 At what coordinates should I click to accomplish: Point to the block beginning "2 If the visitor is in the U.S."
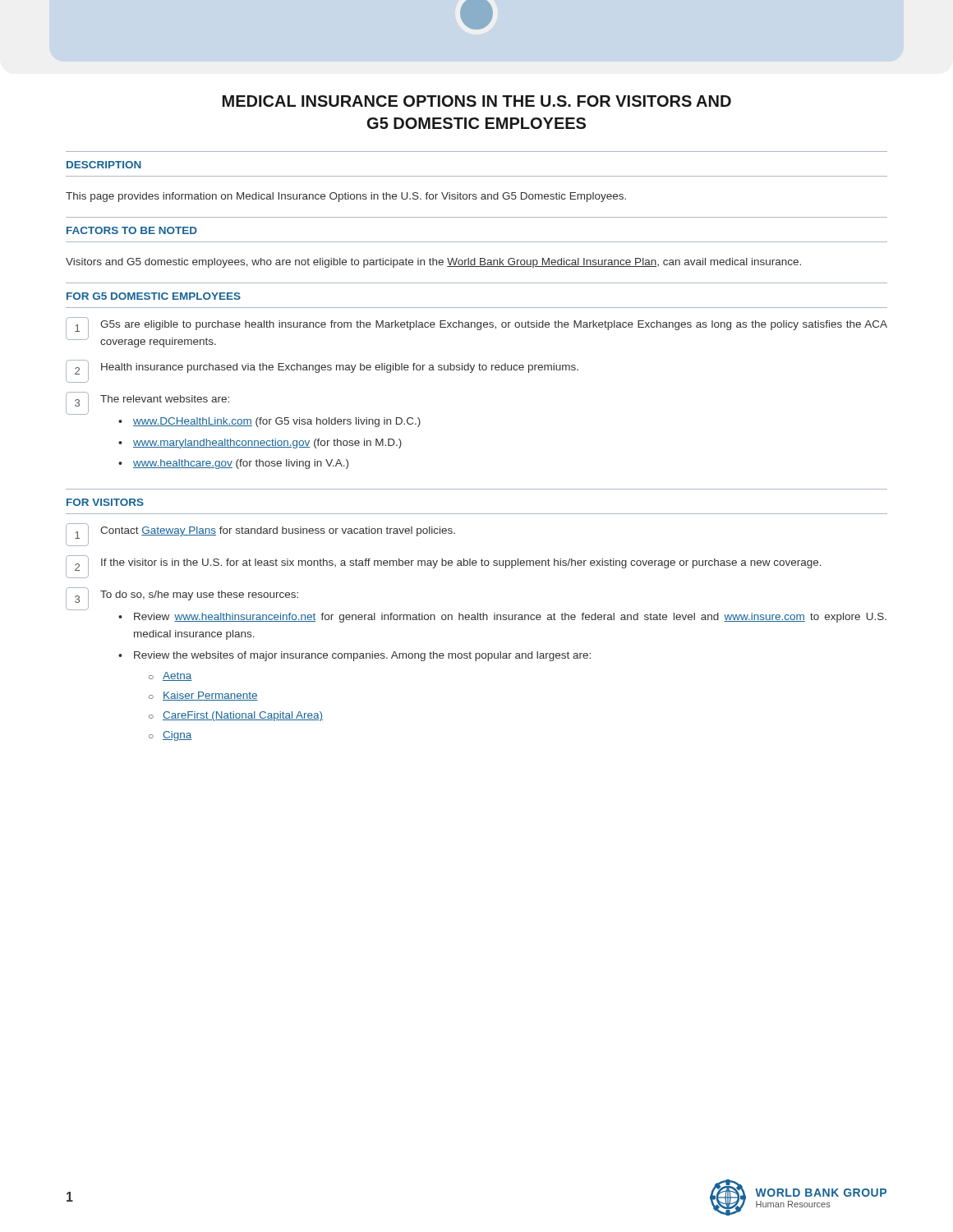pos(444,567)
